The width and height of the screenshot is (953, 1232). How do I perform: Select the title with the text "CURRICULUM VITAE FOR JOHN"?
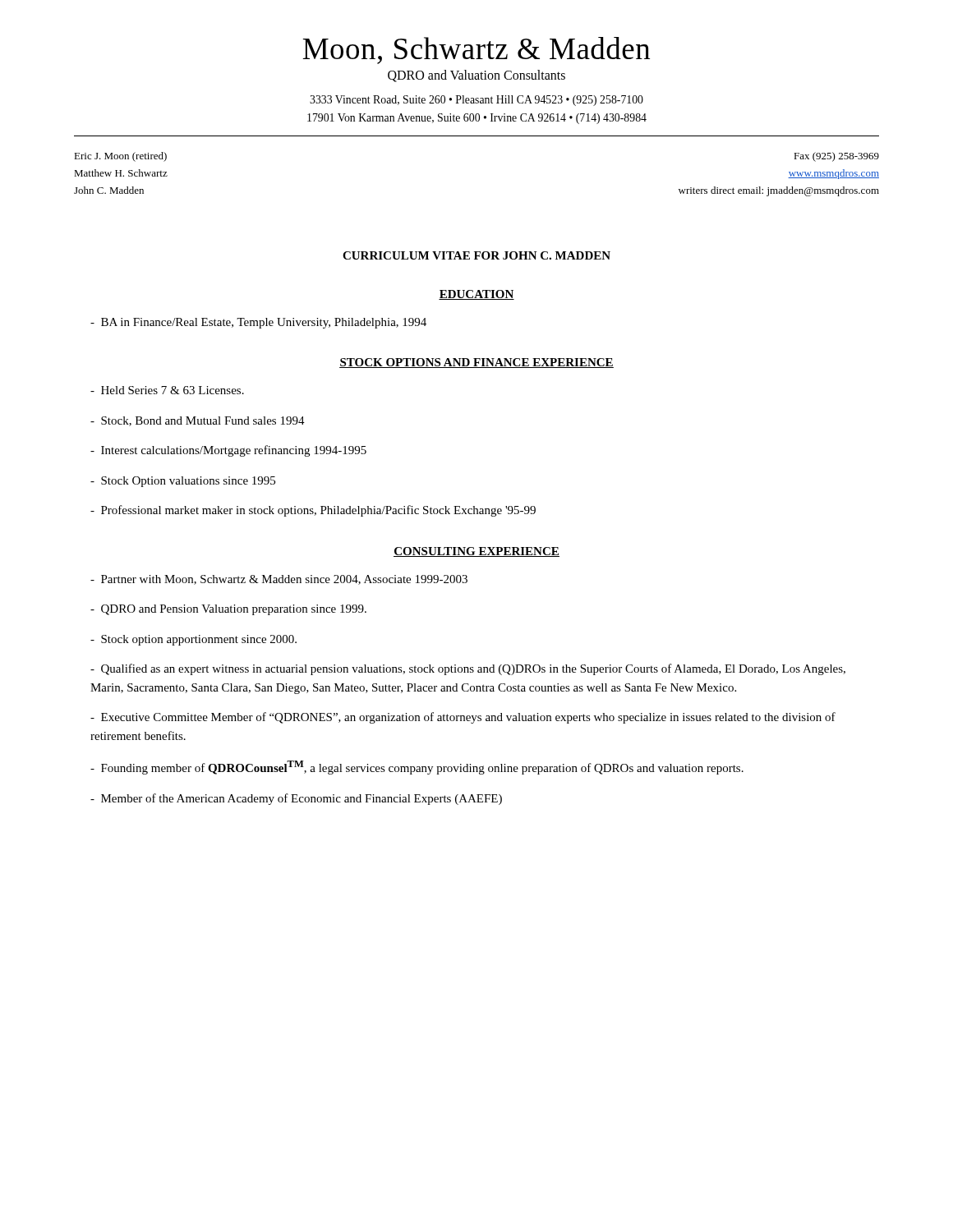click(x=476, y=255)
